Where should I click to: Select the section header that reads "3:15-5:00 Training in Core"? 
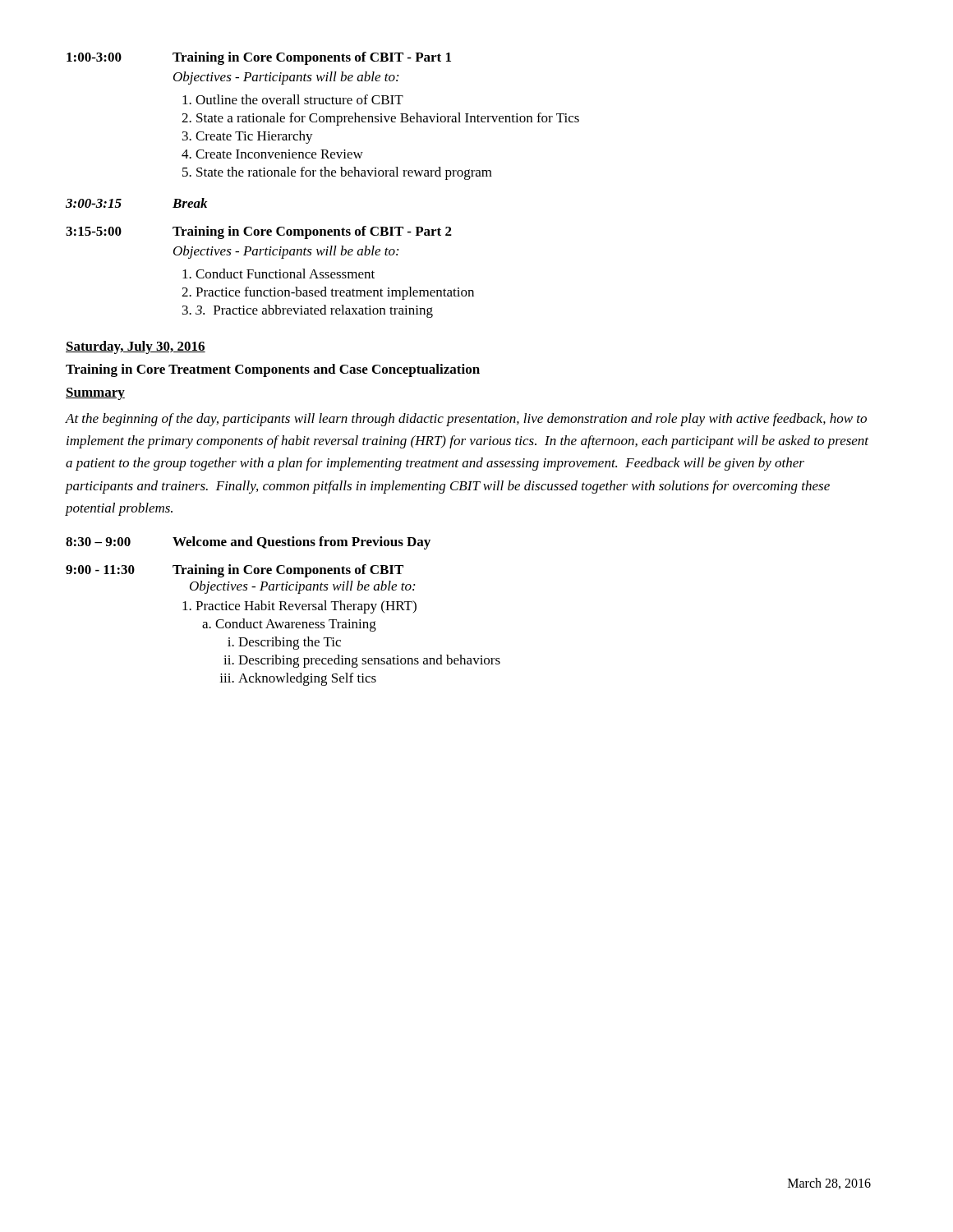(x=259, y=232)
